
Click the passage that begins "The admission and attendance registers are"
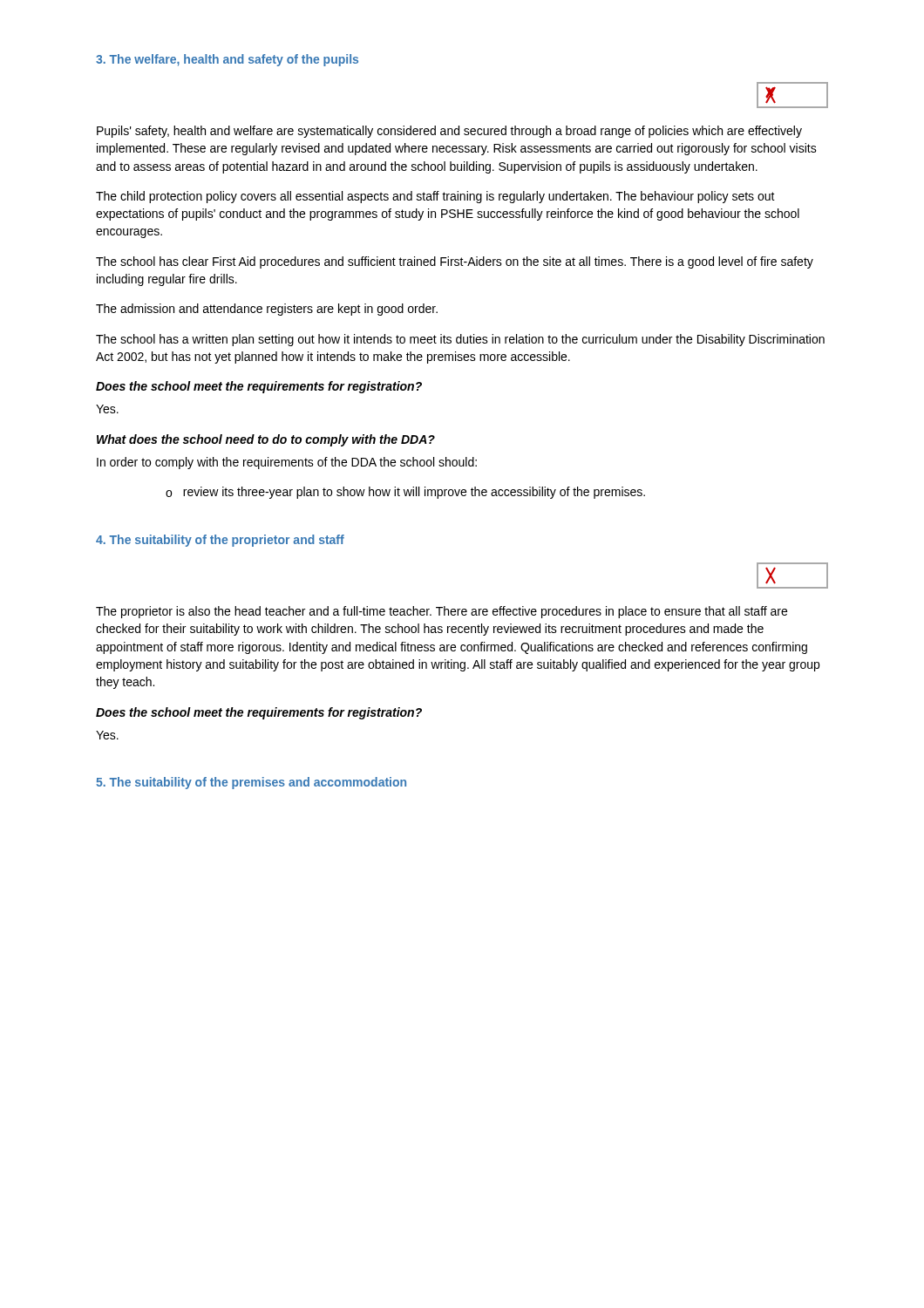267,309
